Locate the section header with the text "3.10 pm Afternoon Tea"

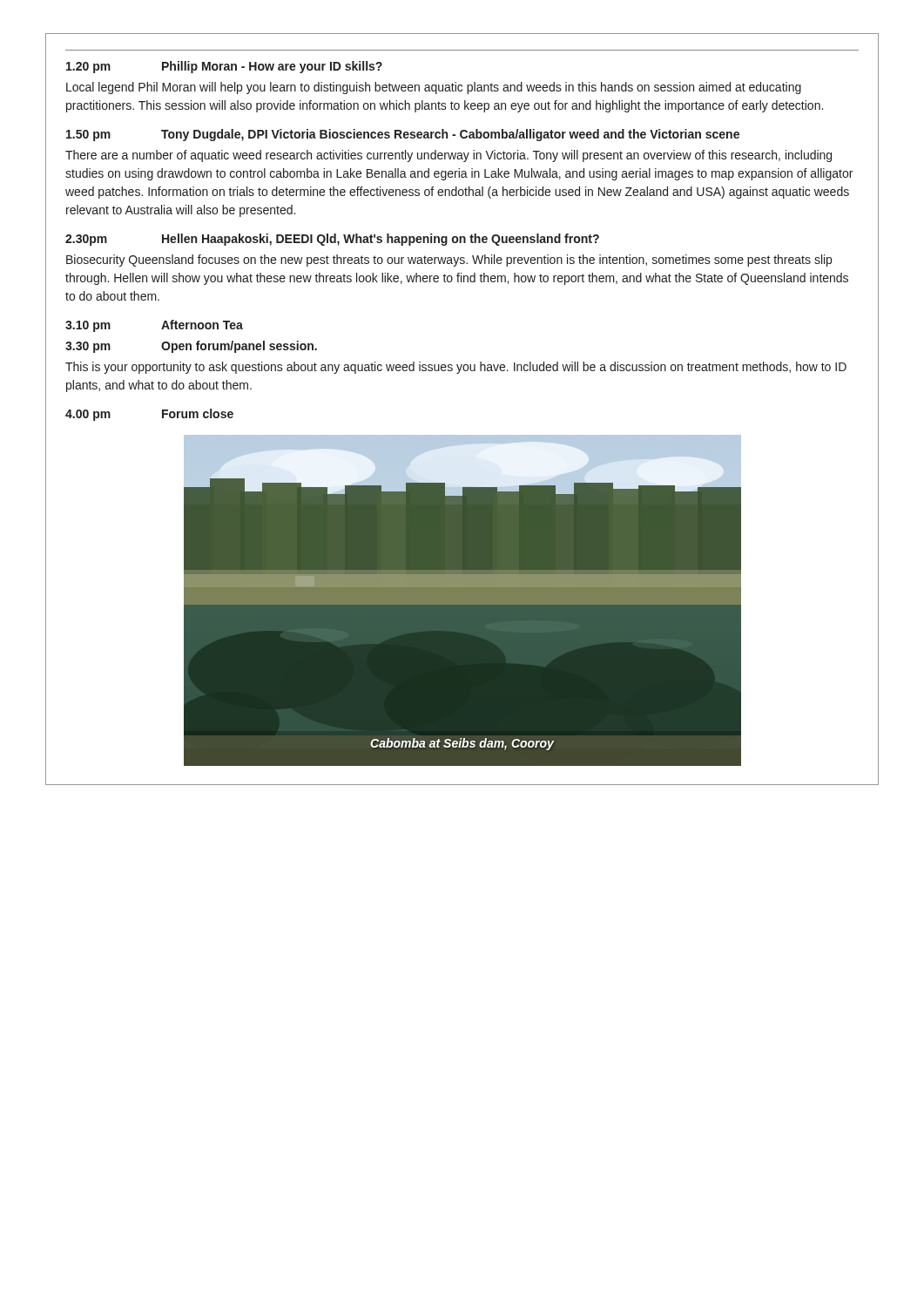coord(87,325)
